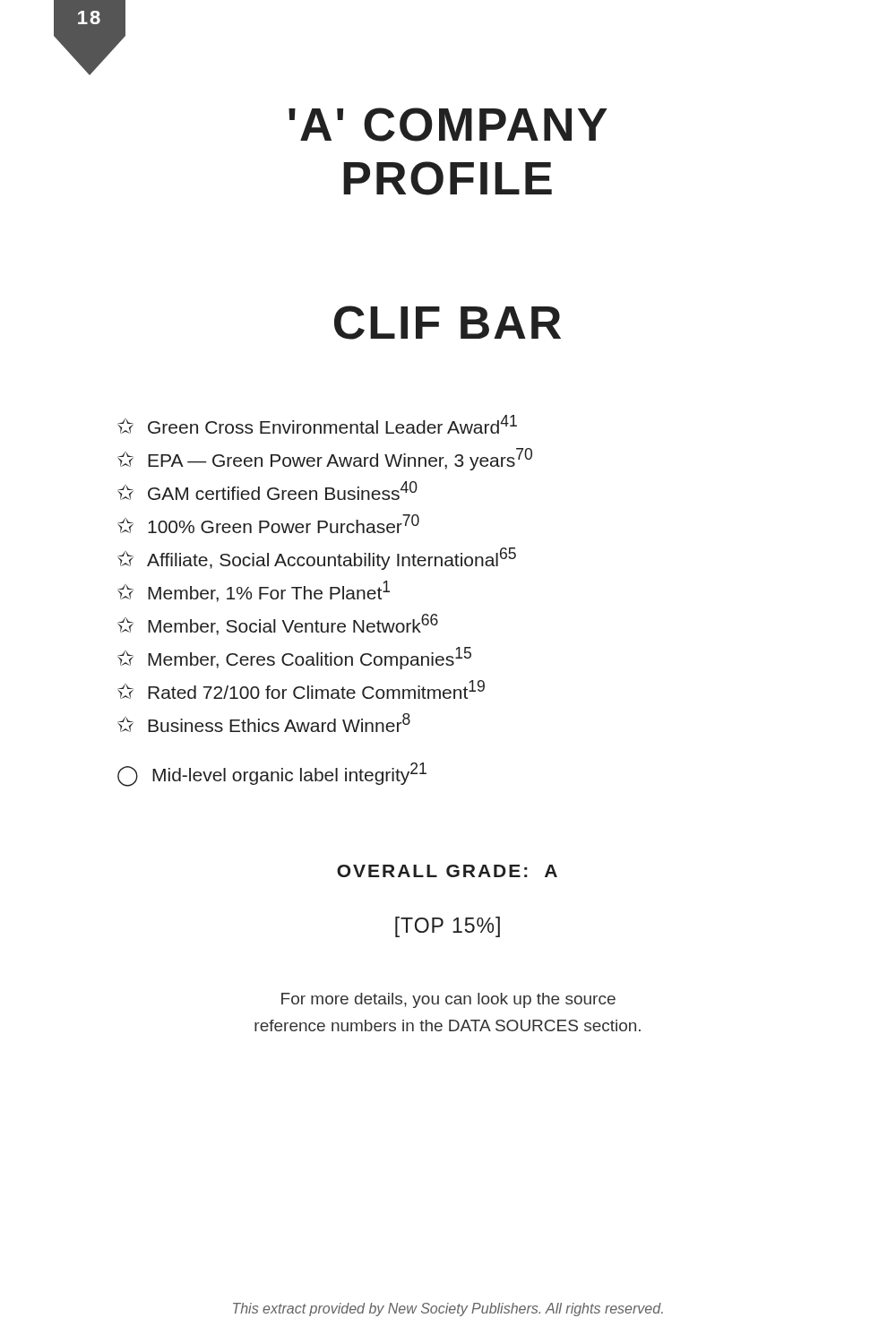Image resolution: width=896 pixels, height=1344 pixels.
Task: Select the region starting "✩ GAM certified Green"
Action: pos(267,492)
